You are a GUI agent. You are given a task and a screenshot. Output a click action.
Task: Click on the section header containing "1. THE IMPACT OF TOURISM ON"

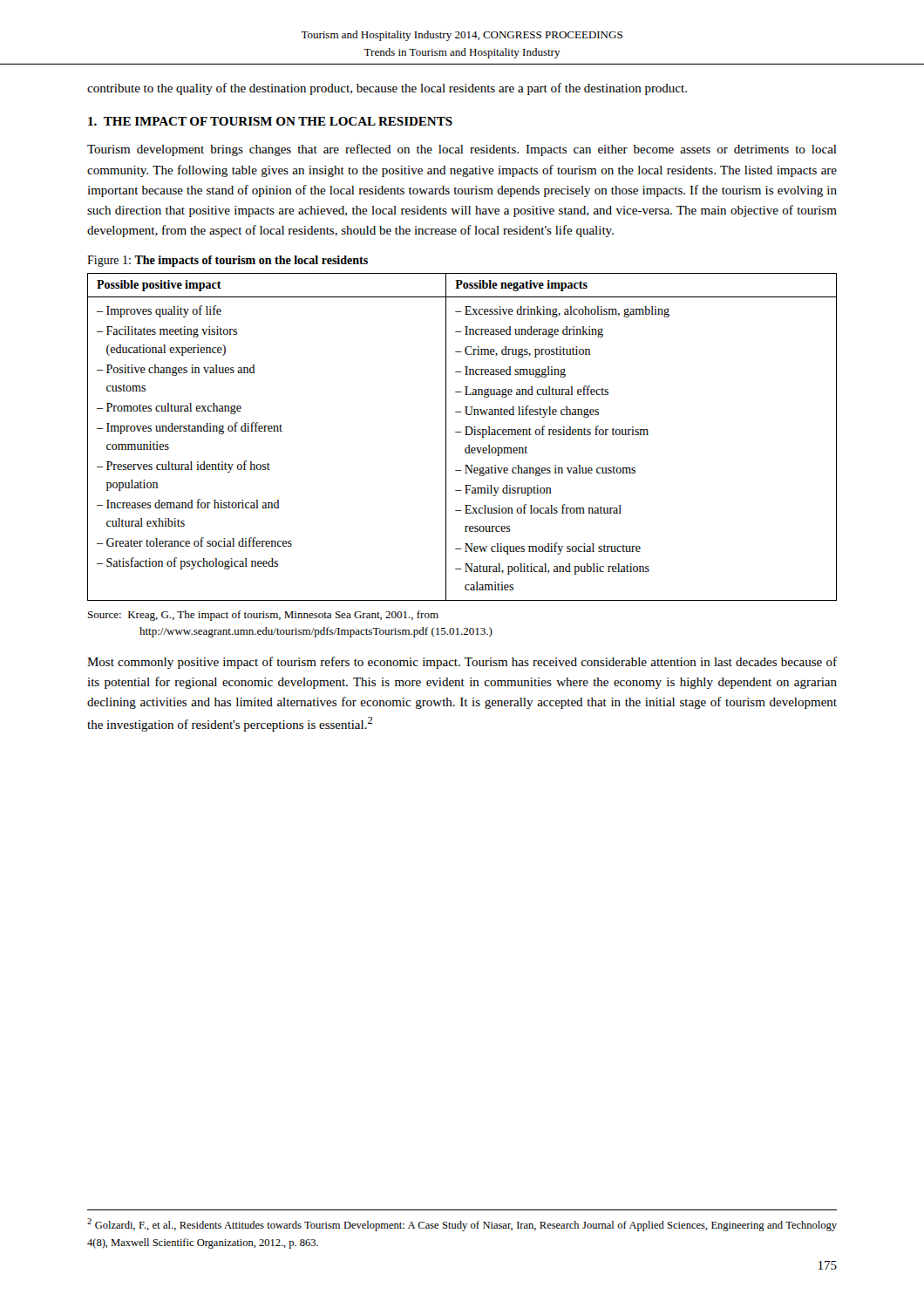pos(270,121)
